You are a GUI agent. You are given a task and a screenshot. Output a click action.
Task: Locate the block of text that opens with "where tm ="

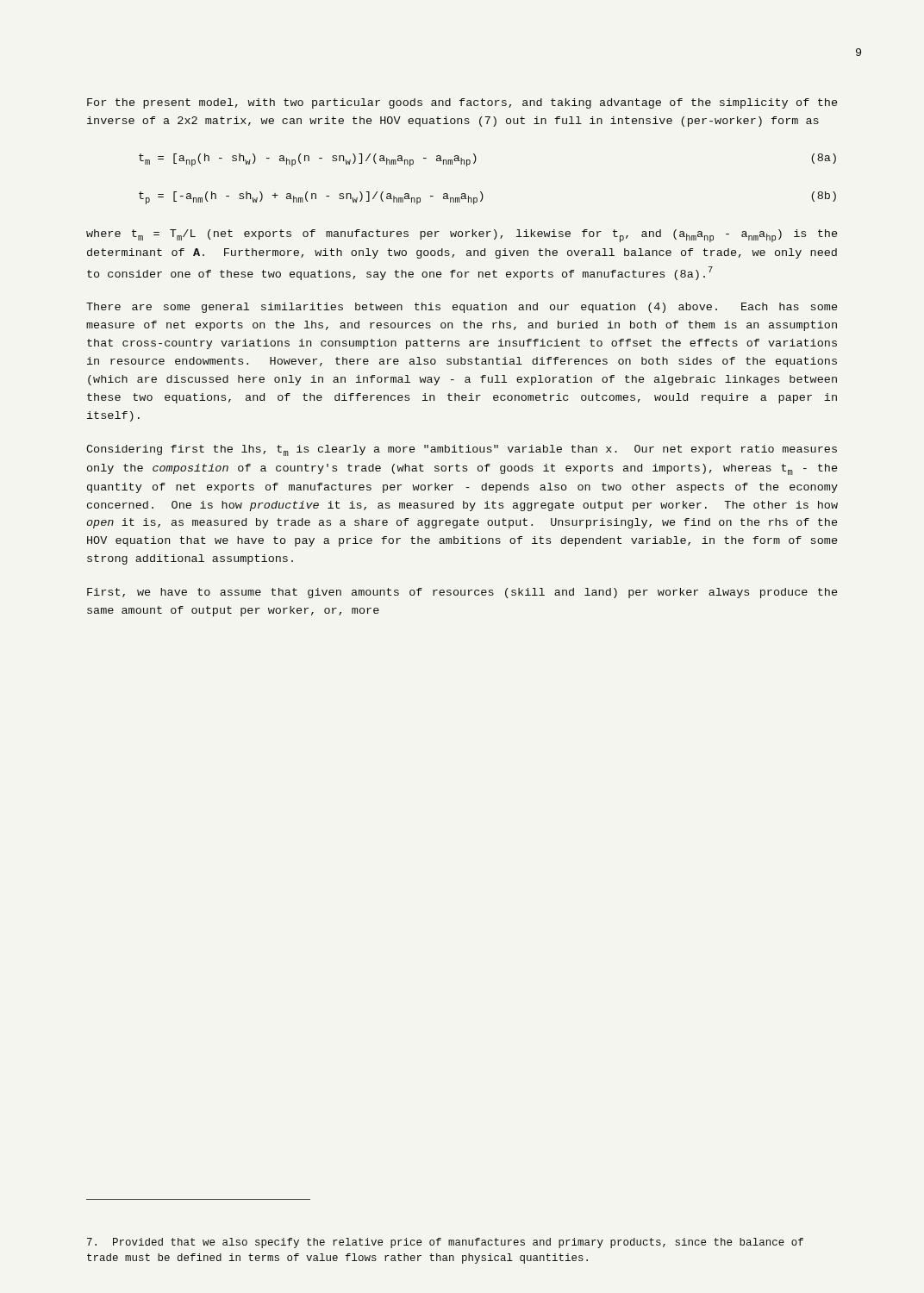[x=462, y=254]
